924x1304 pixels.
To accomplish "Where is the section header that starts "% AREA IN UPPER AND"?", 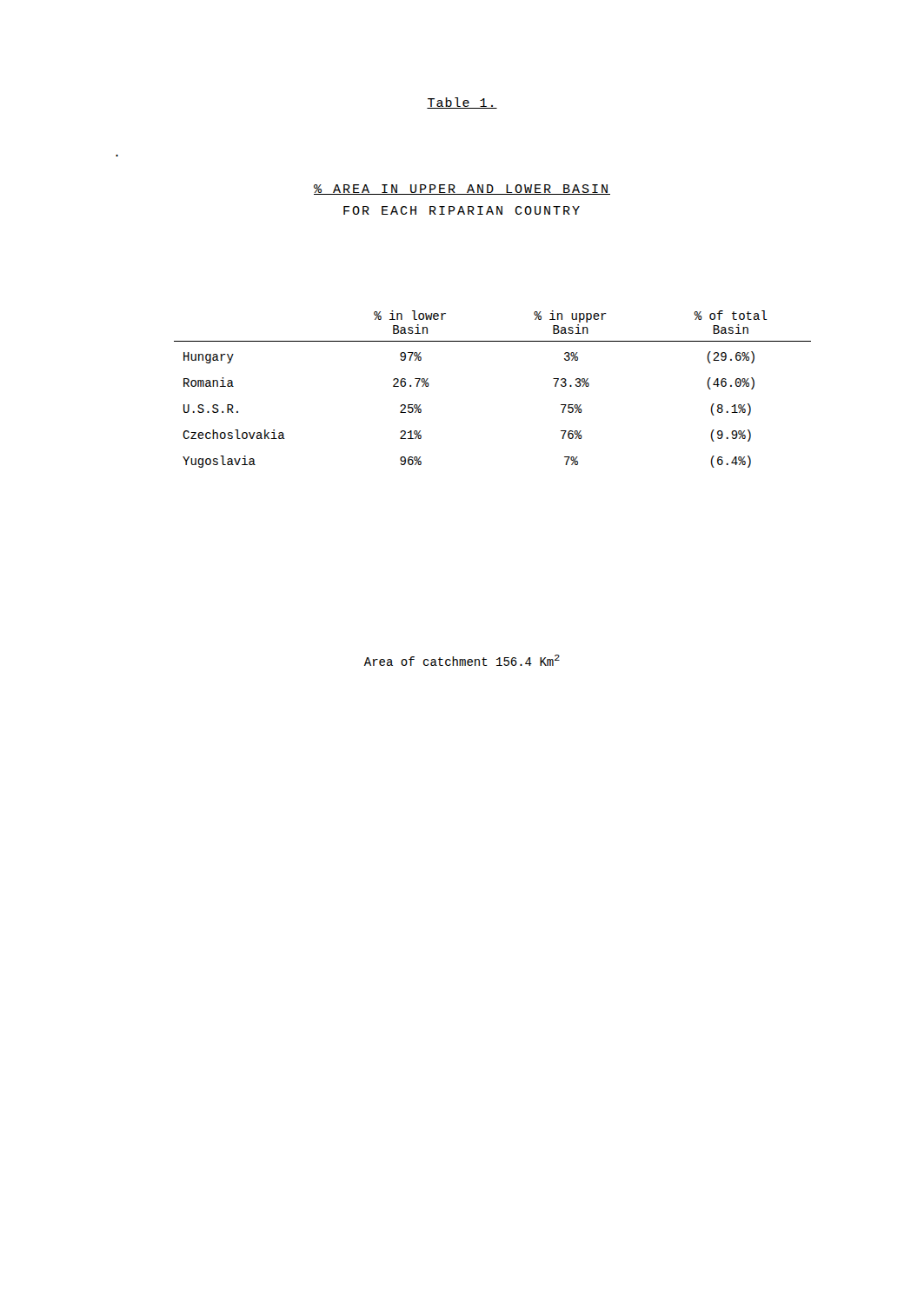I will click(x=462, y=201).
